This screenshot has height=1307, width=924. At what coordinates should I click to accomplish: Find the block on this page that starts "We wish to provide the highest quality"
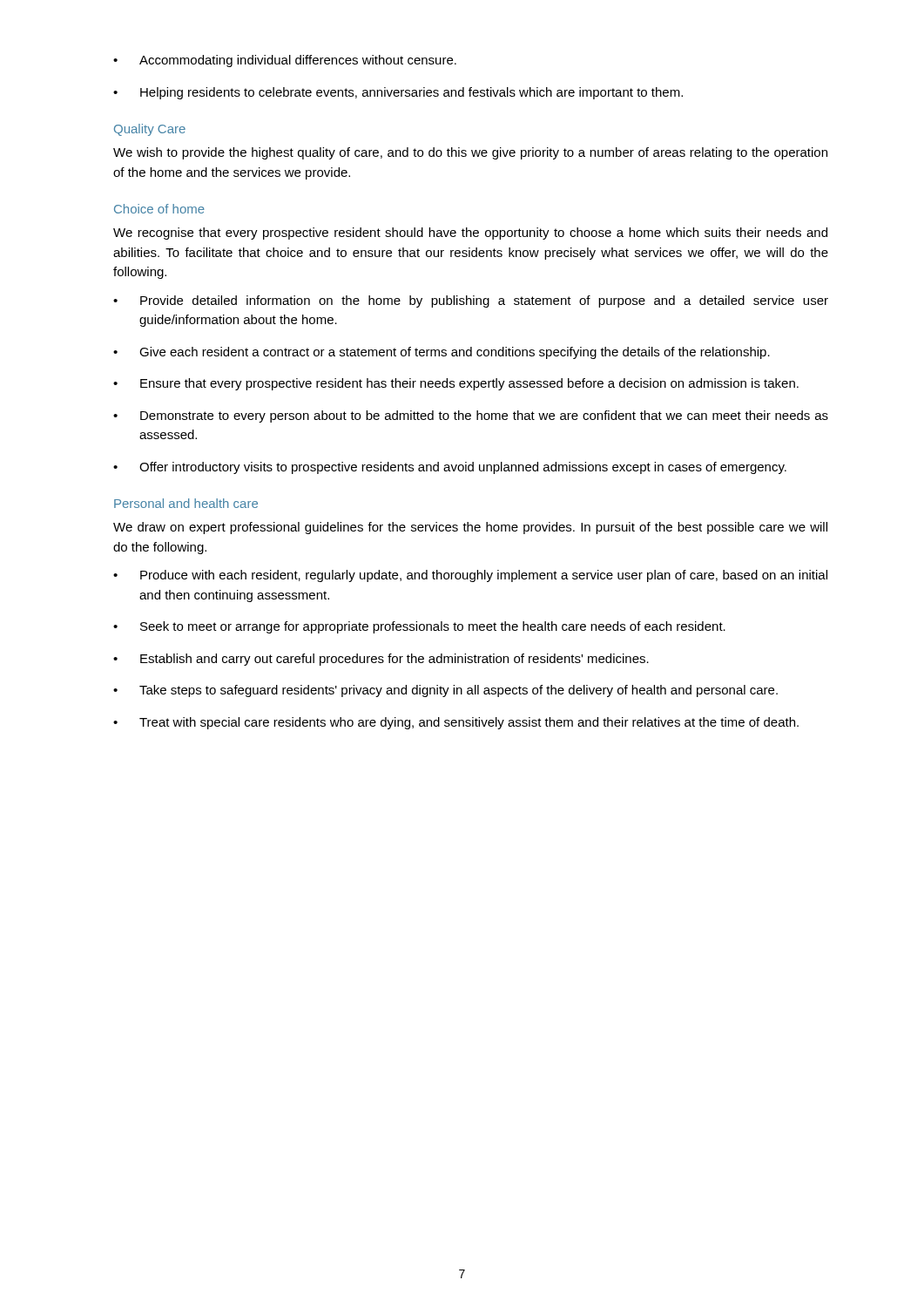click(471, 162)
